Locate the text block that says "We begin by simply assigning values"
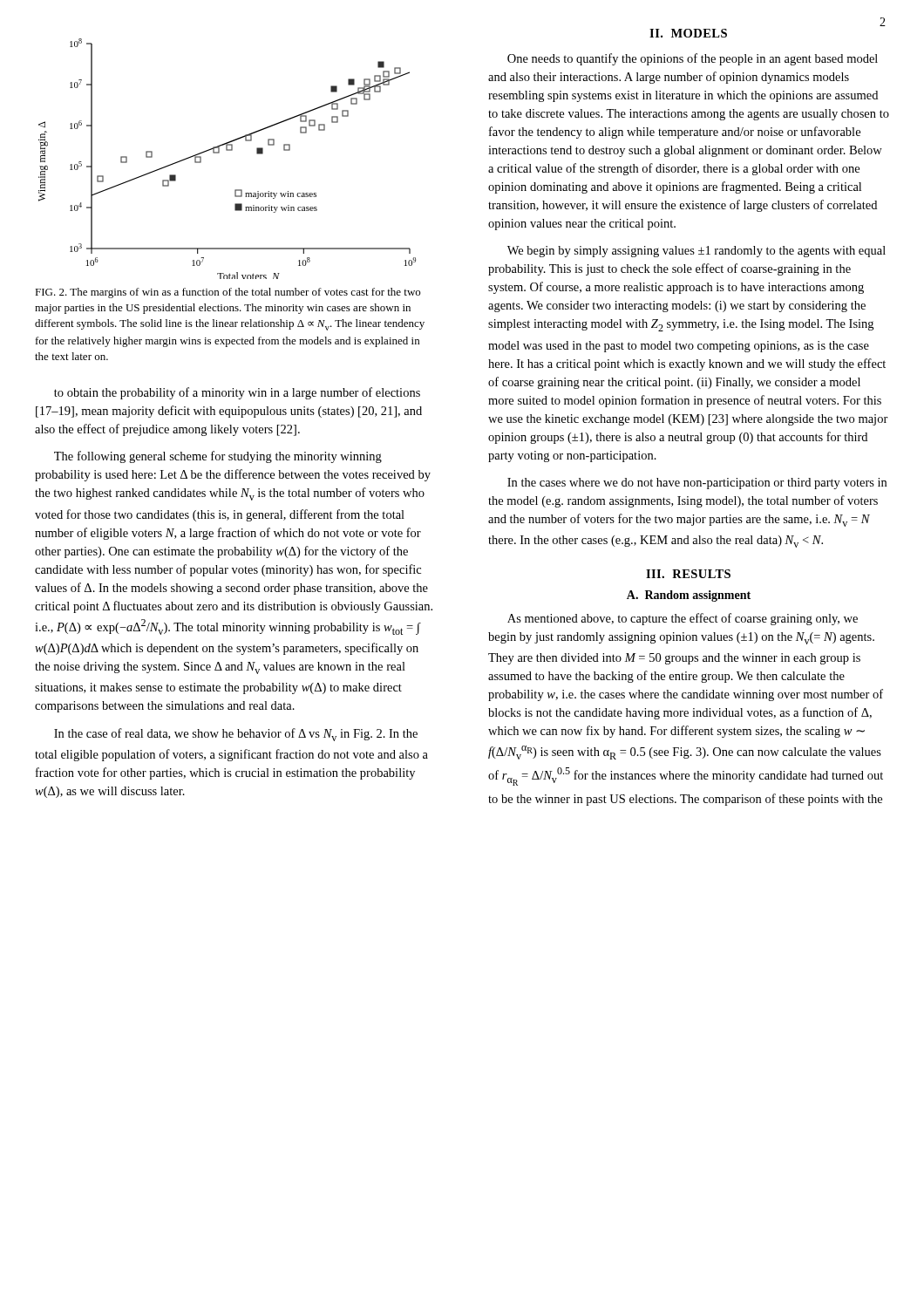The height and width of the screenshot is (1308, 924). pos(689,353)
